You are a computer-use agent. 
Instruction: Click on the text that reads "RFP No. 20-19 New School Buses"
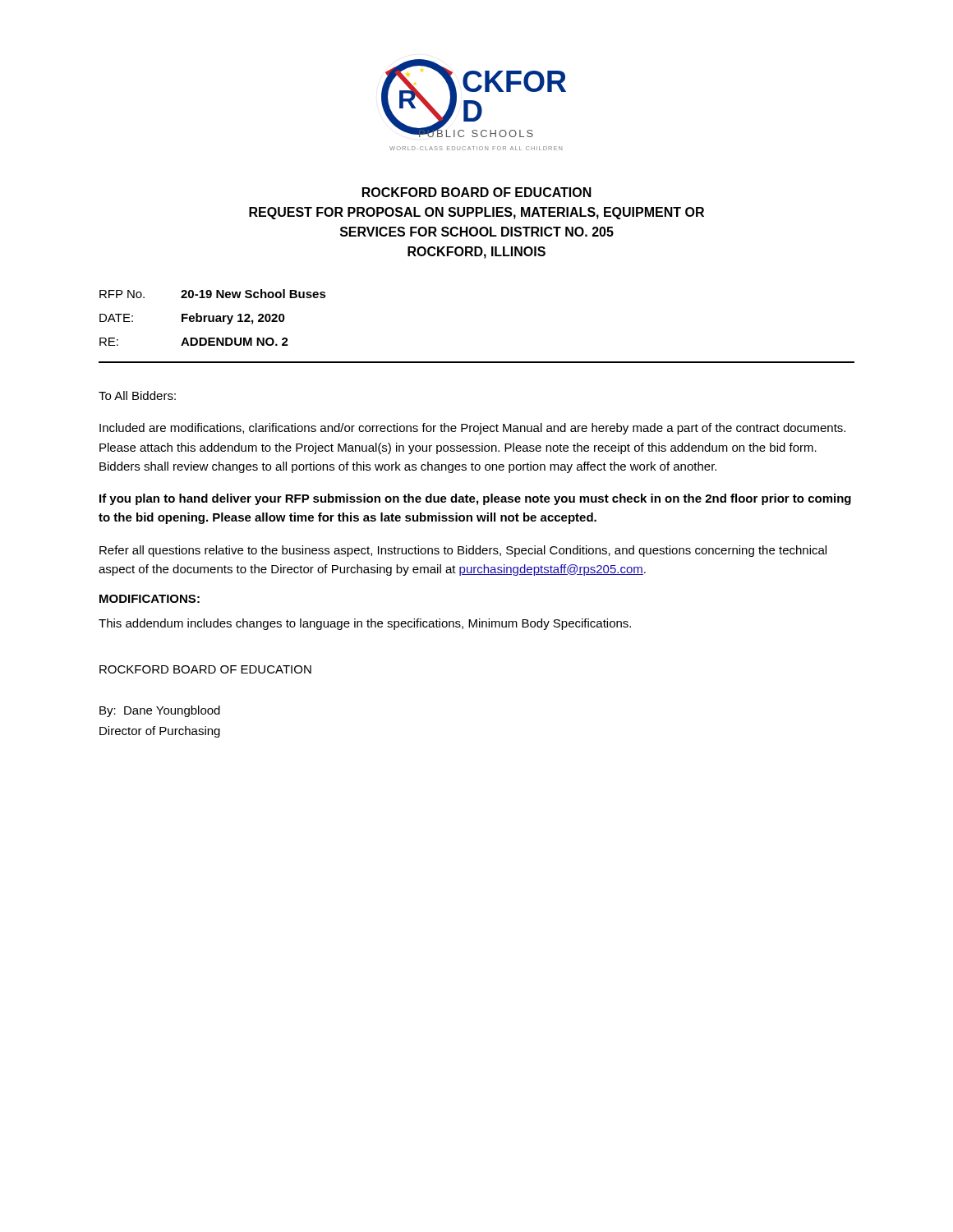point(212,294)
